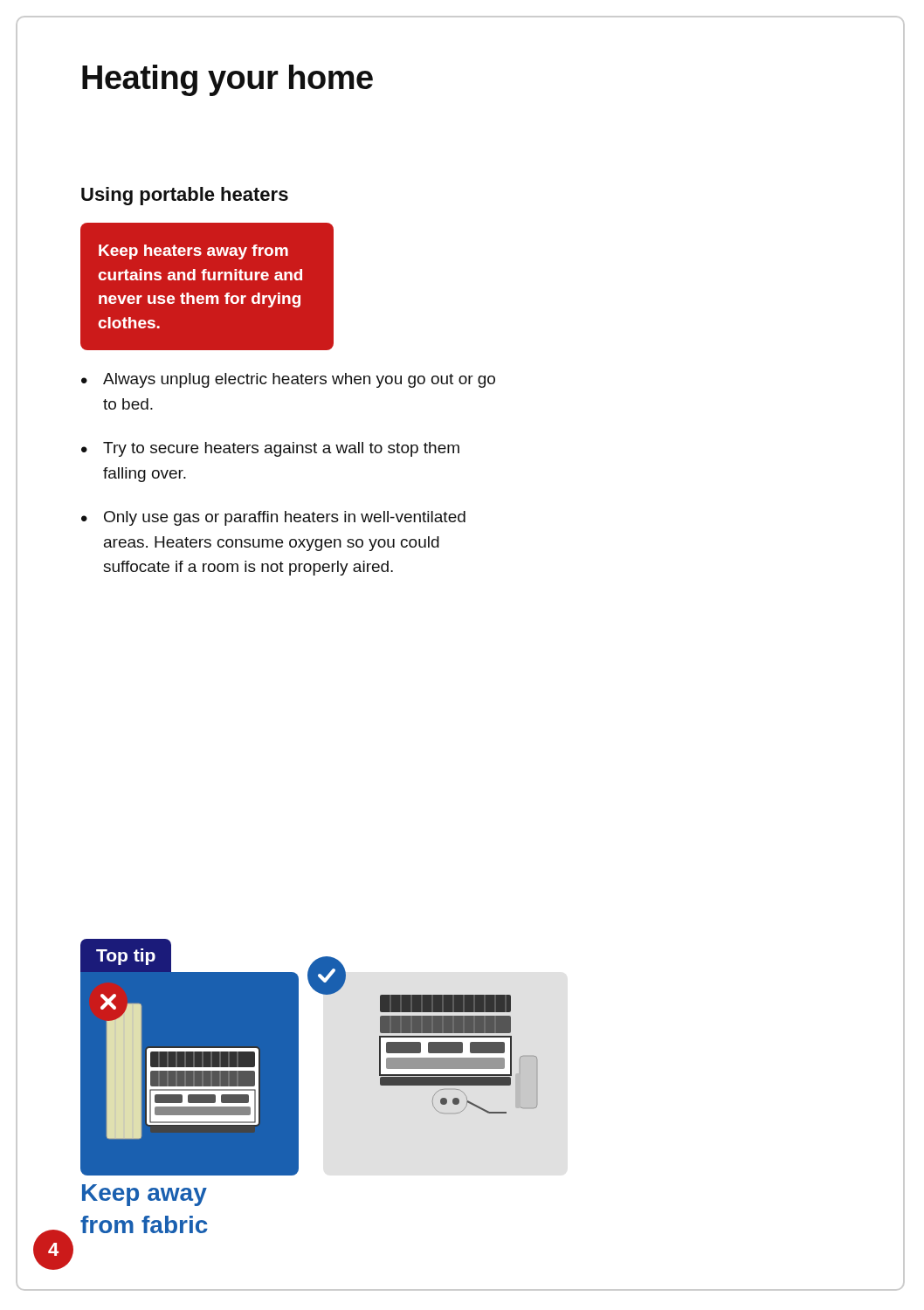This screenshot has height=1310, width=924.
Task: Click the passage that begins "• Always unplug"
Action: click(290, 392)
